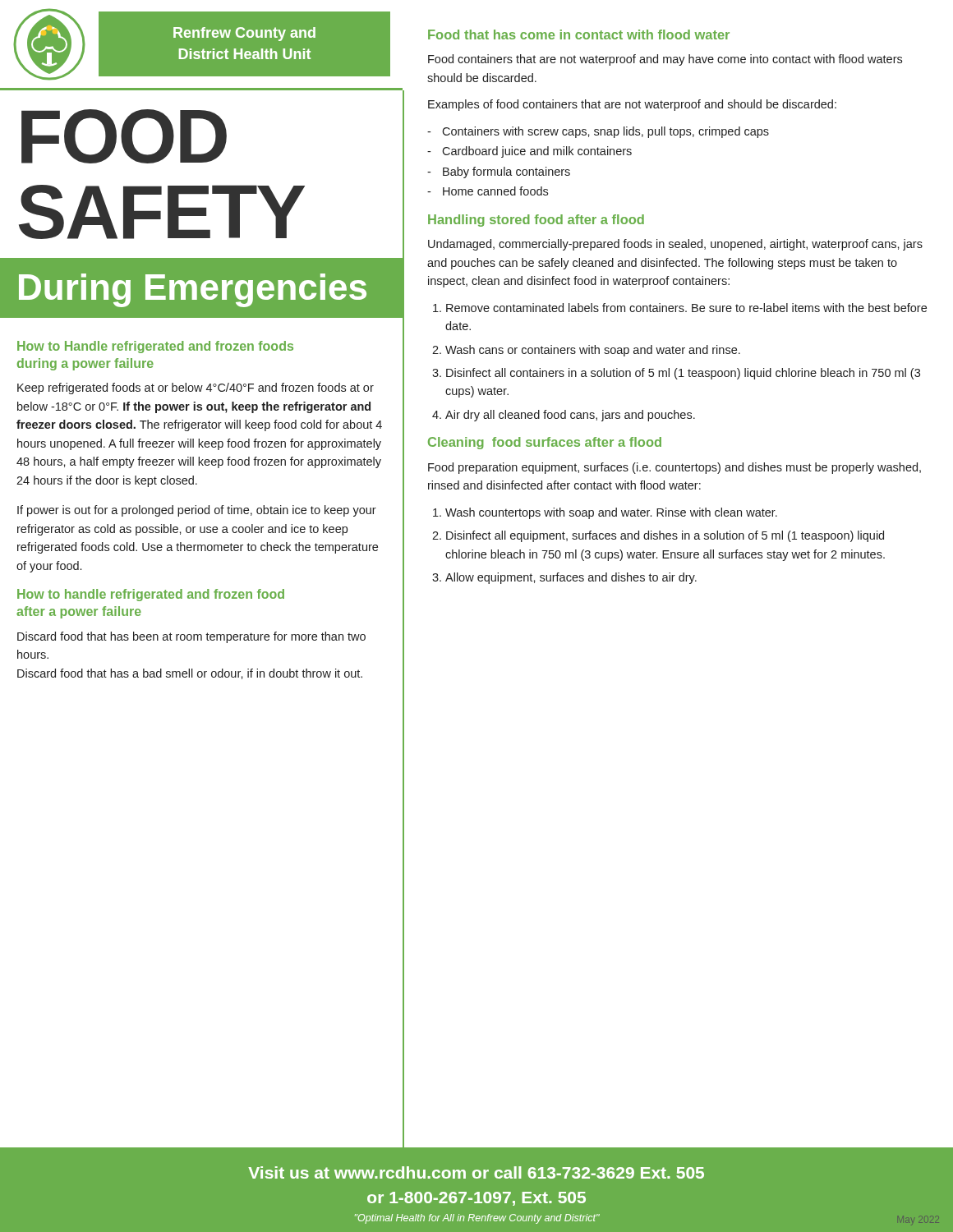Point to the element starting "Allow equipment, surfaces and dishes"
This screenshot has width=953, height=1232.
tap(571, 578)
